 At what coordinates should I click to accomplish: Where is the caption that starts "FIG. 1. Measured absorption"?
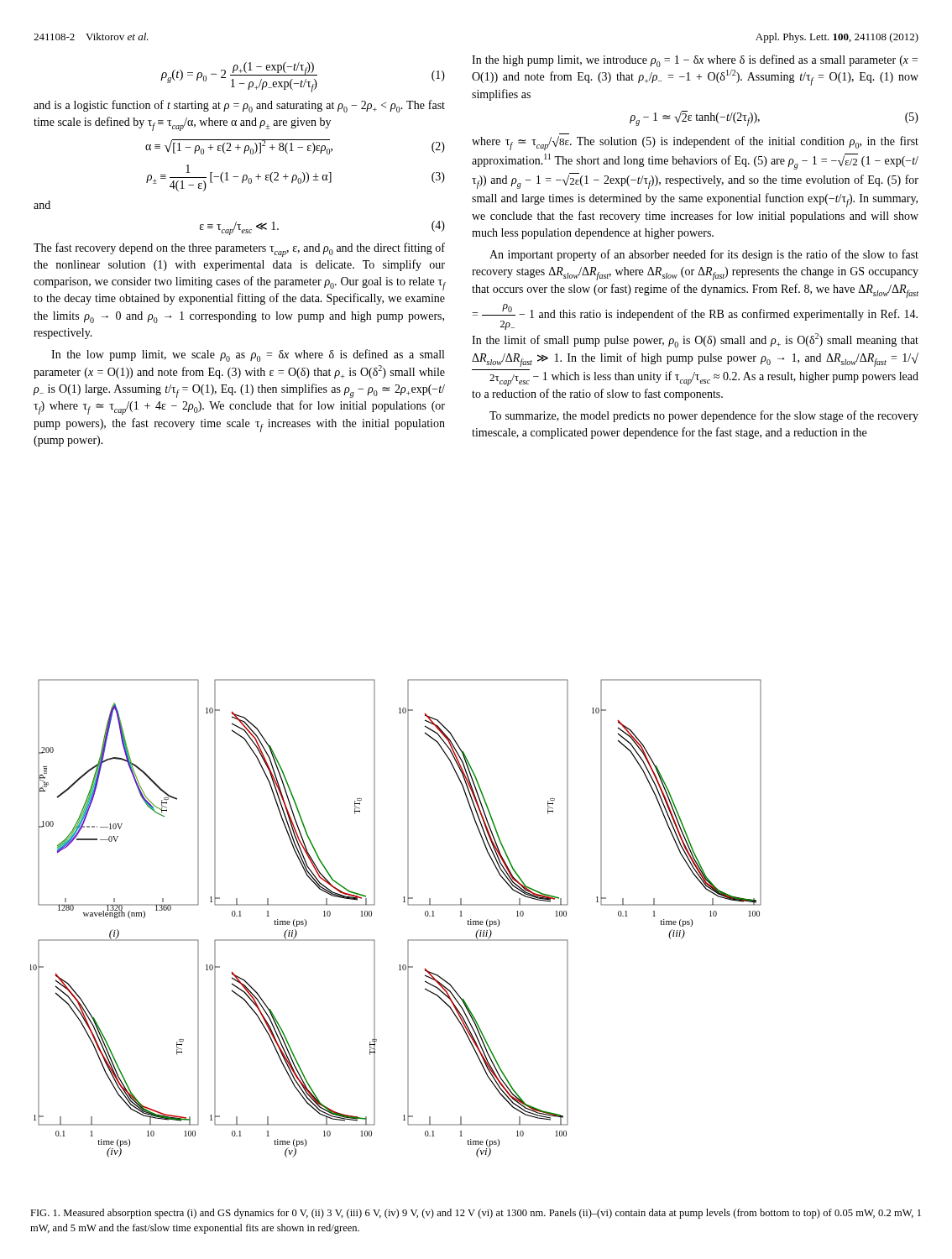click(476, 1220)
